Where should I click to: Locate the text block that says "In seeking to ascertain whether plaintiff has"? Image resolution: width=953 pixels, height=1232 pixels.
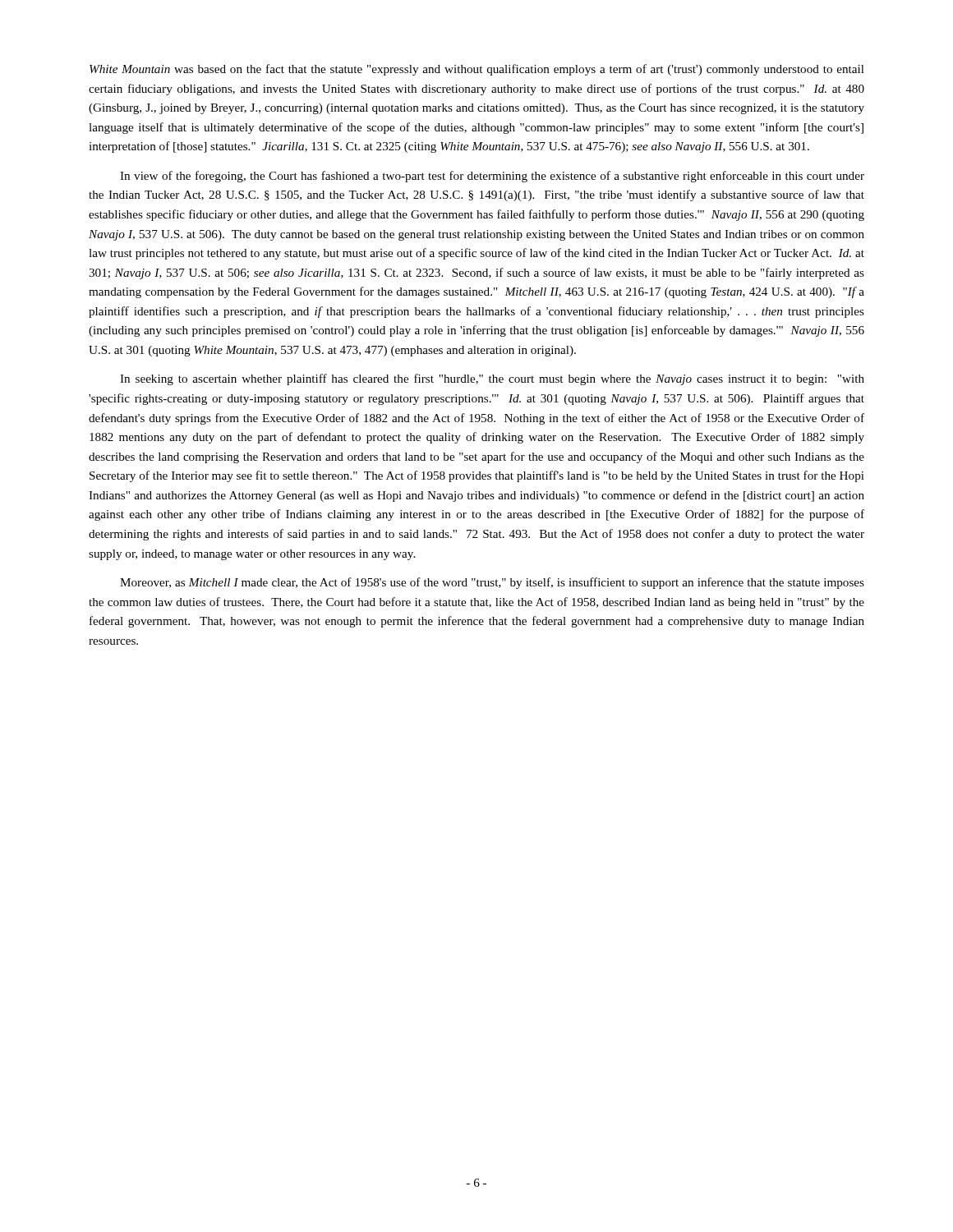pos(476,466)
